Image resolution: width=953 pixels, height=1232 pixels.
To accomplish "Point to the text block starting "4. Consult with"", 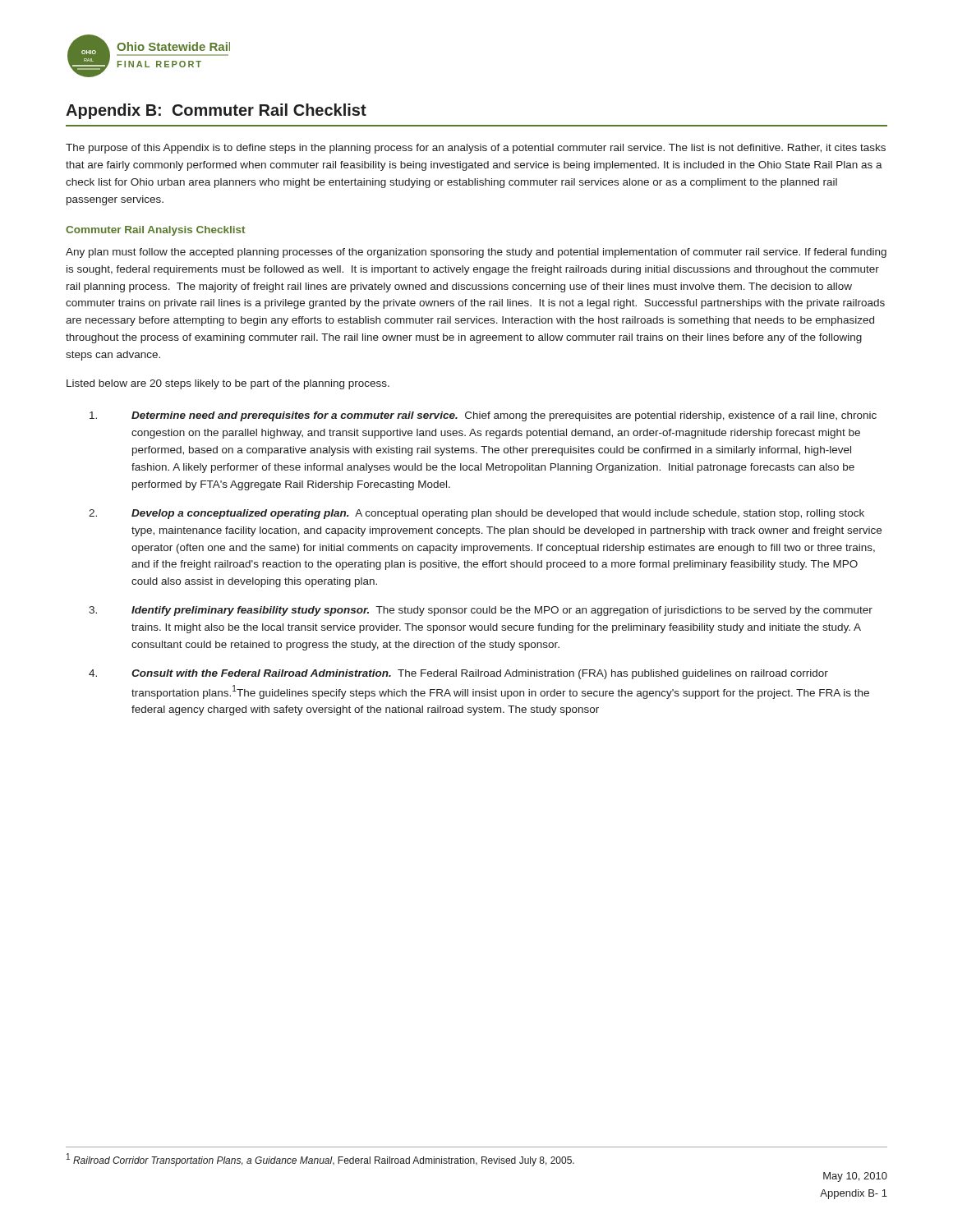I will pos(476,692).
